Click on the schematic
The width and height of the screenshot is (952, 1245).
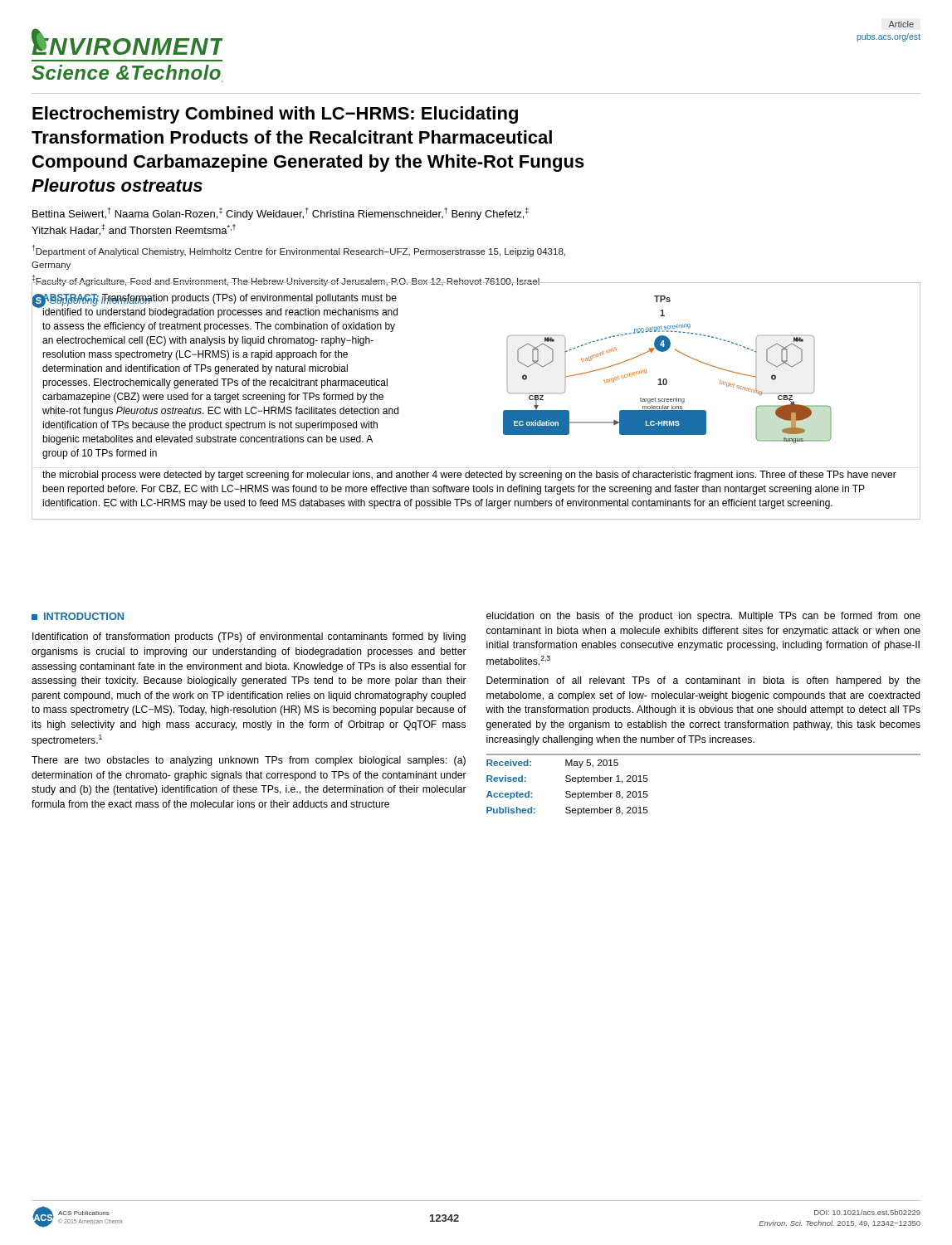(664, 375)
